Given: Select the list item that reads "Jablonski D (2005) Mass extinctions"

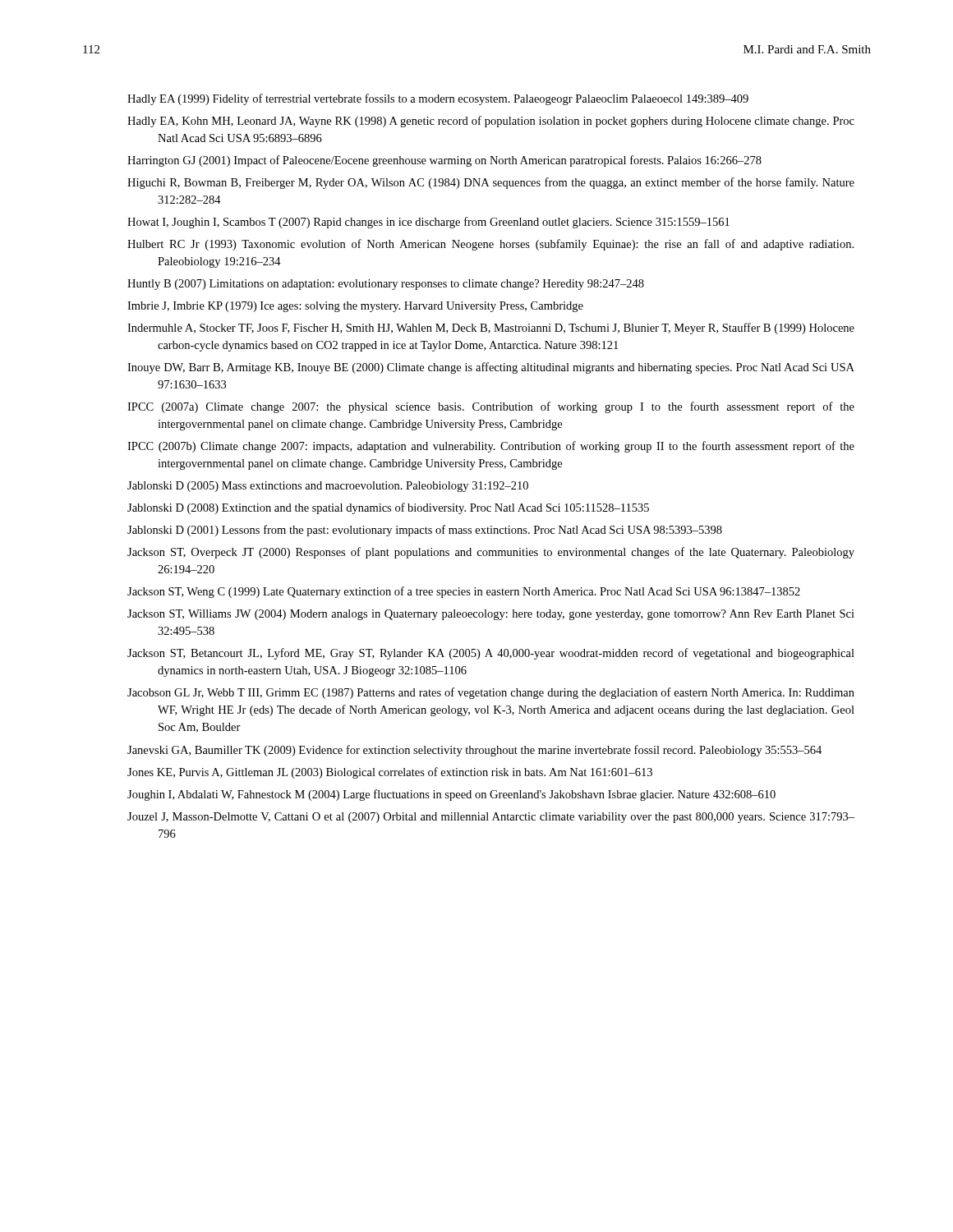Looking at the screenshot, I should (x=328, y=486).
